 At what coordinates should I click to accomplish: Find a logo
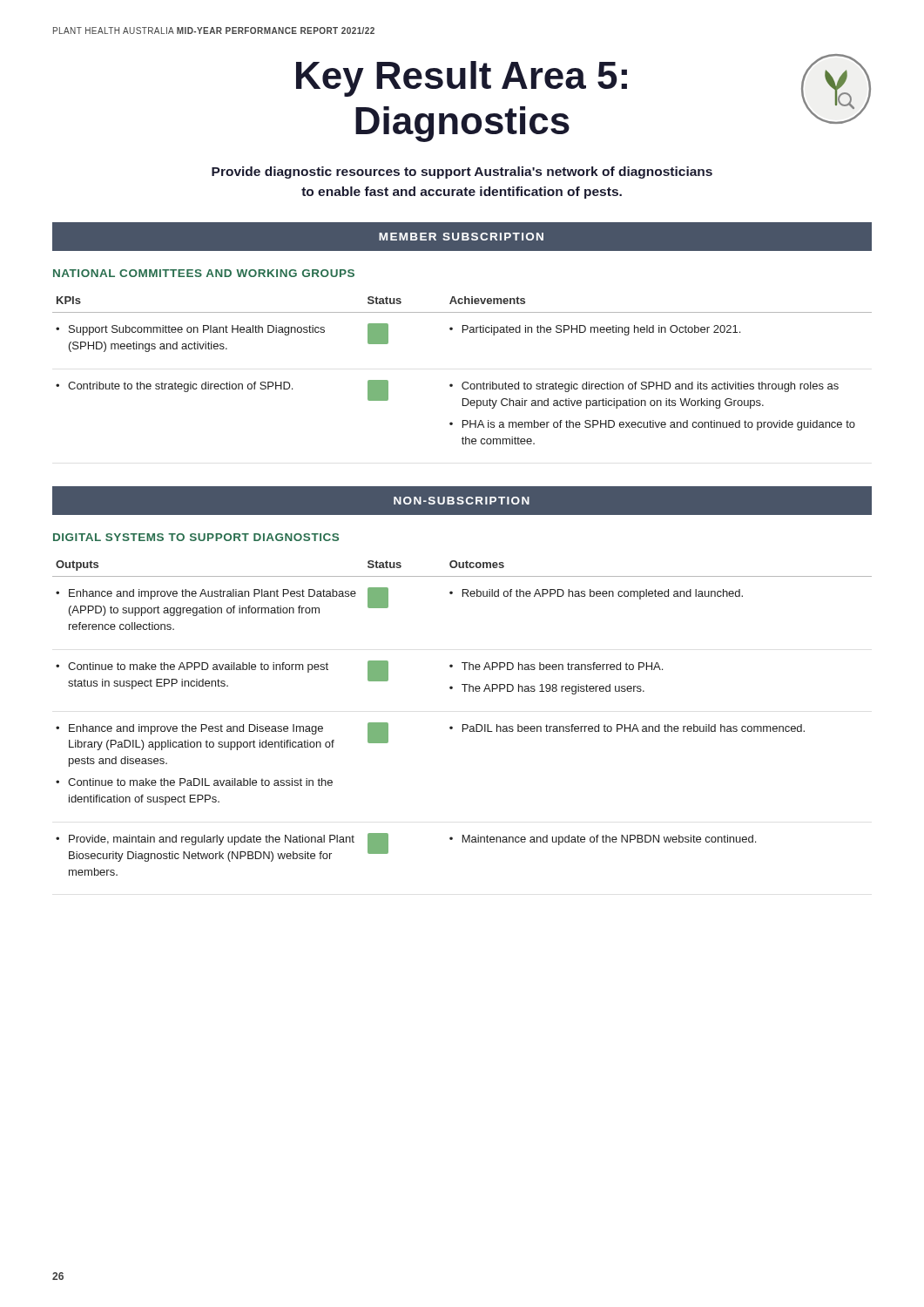click(x=836, y=90)
